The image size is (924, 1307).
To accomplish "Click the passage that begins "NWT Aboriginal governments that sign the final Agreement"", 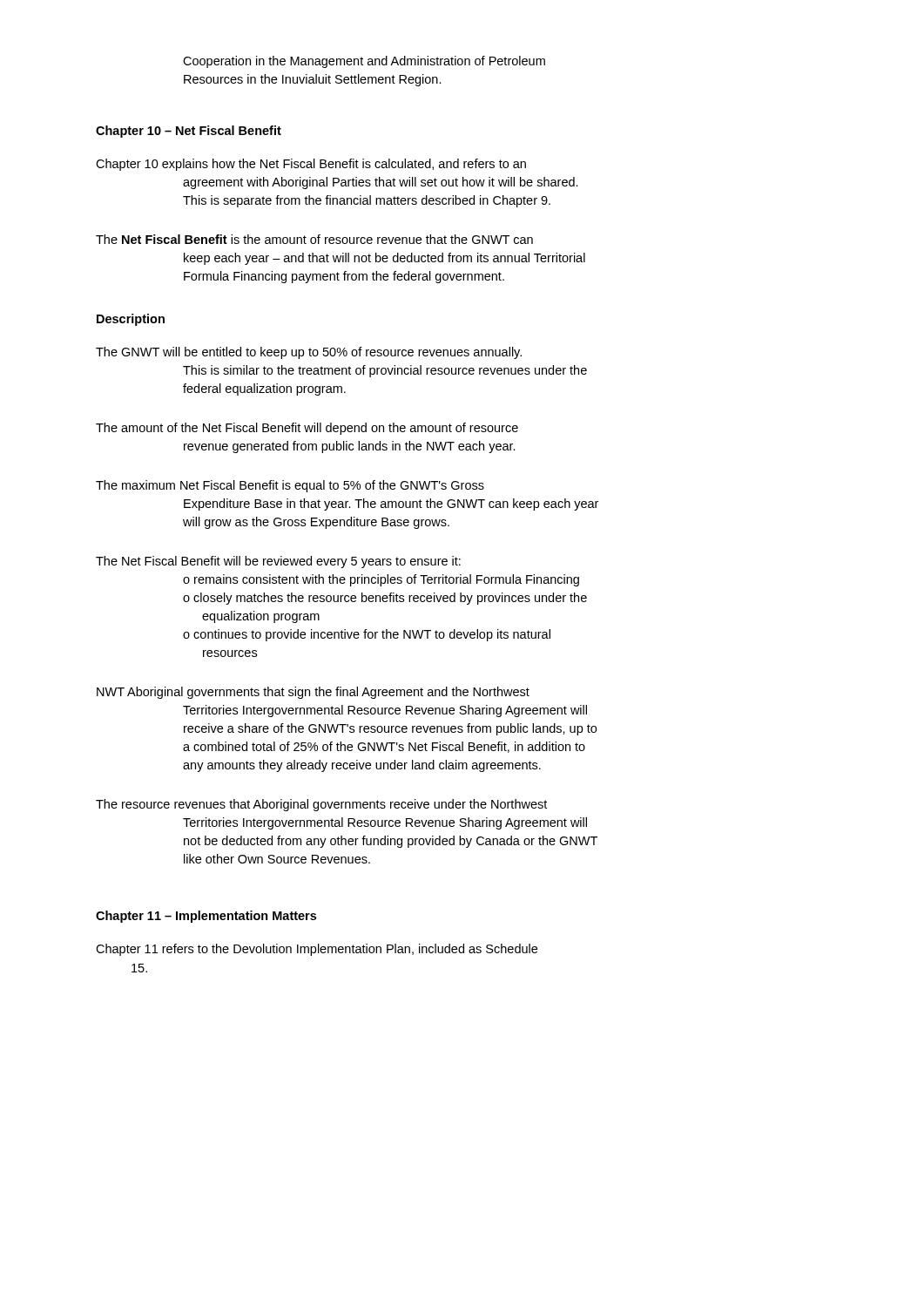I will click(347, 730).
